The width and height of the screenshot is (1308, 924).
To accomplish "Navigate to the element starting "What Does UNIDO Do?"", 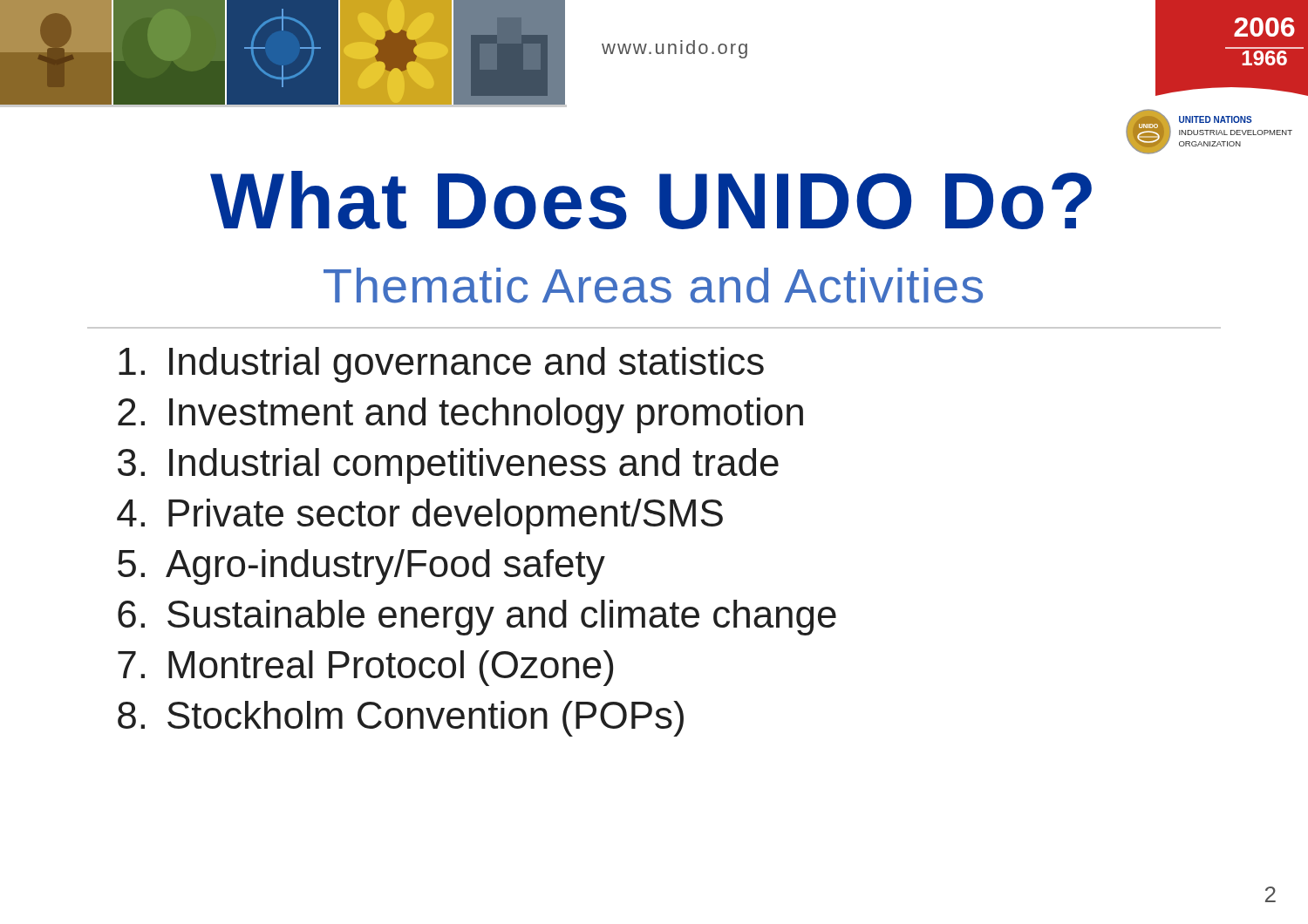I will [654, 201].
